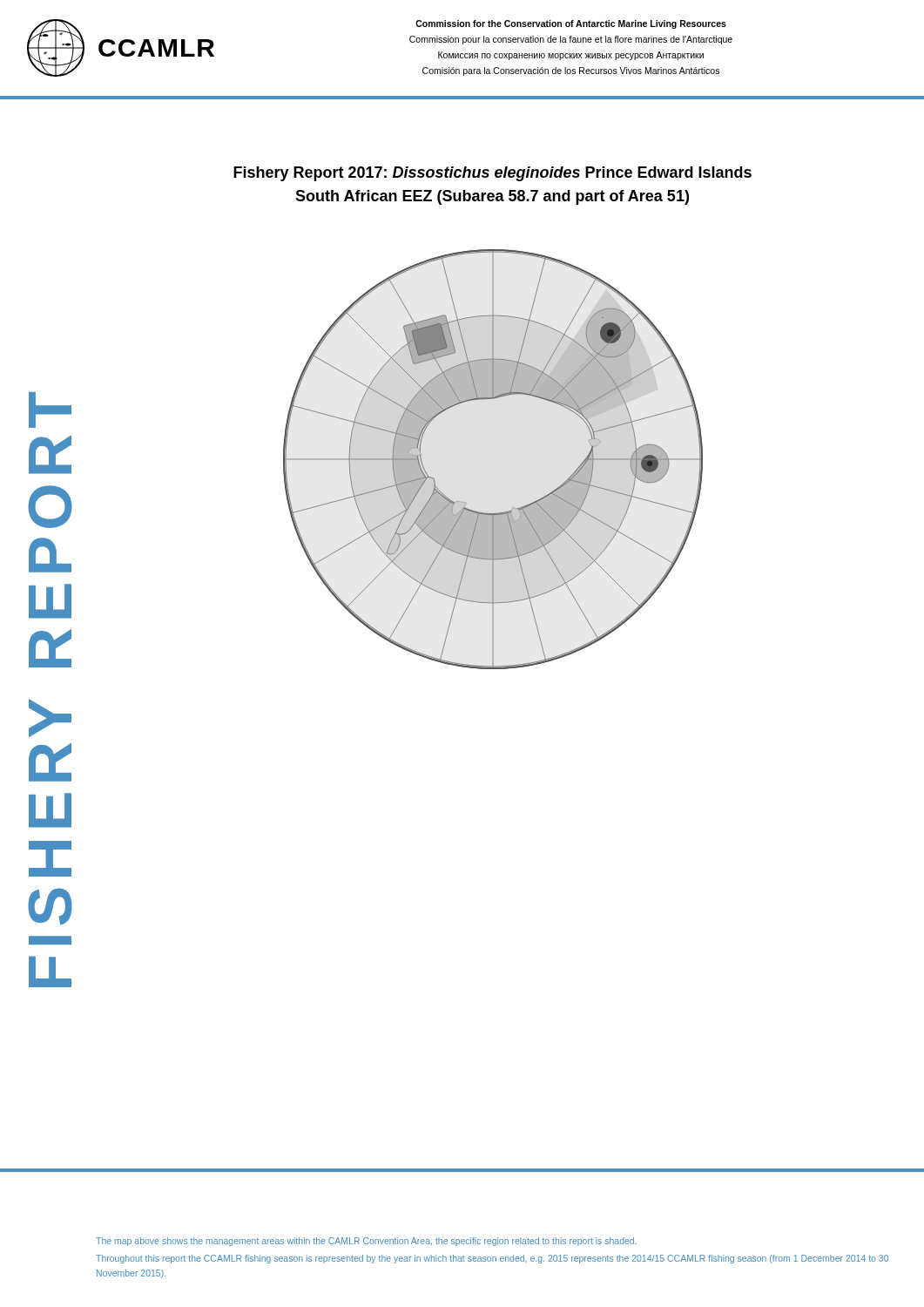Select the logo
The image size is (924, 1307).
tap(126, 48)
